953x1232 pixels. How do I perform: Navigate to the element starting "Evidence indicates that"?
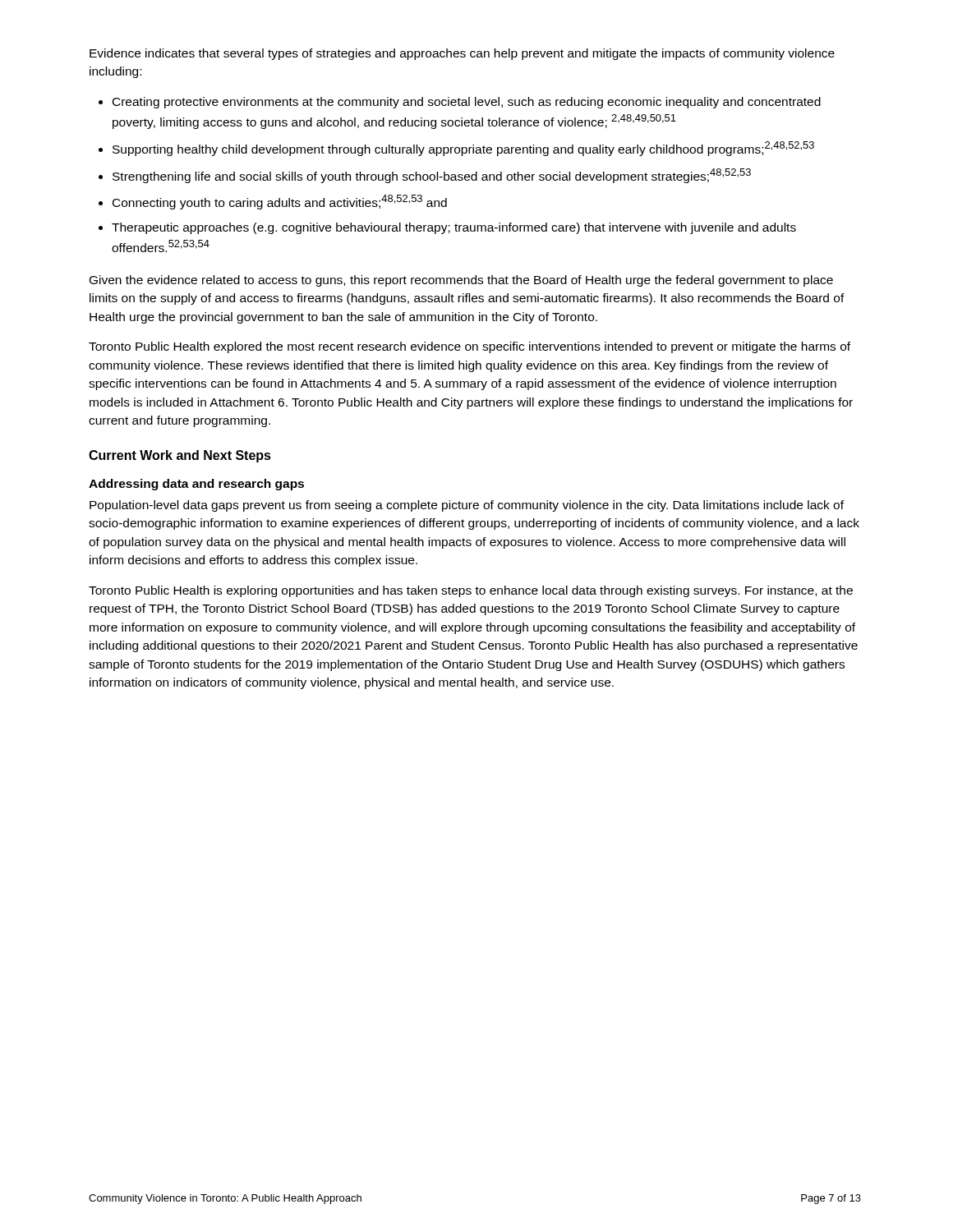coord(462,62)
